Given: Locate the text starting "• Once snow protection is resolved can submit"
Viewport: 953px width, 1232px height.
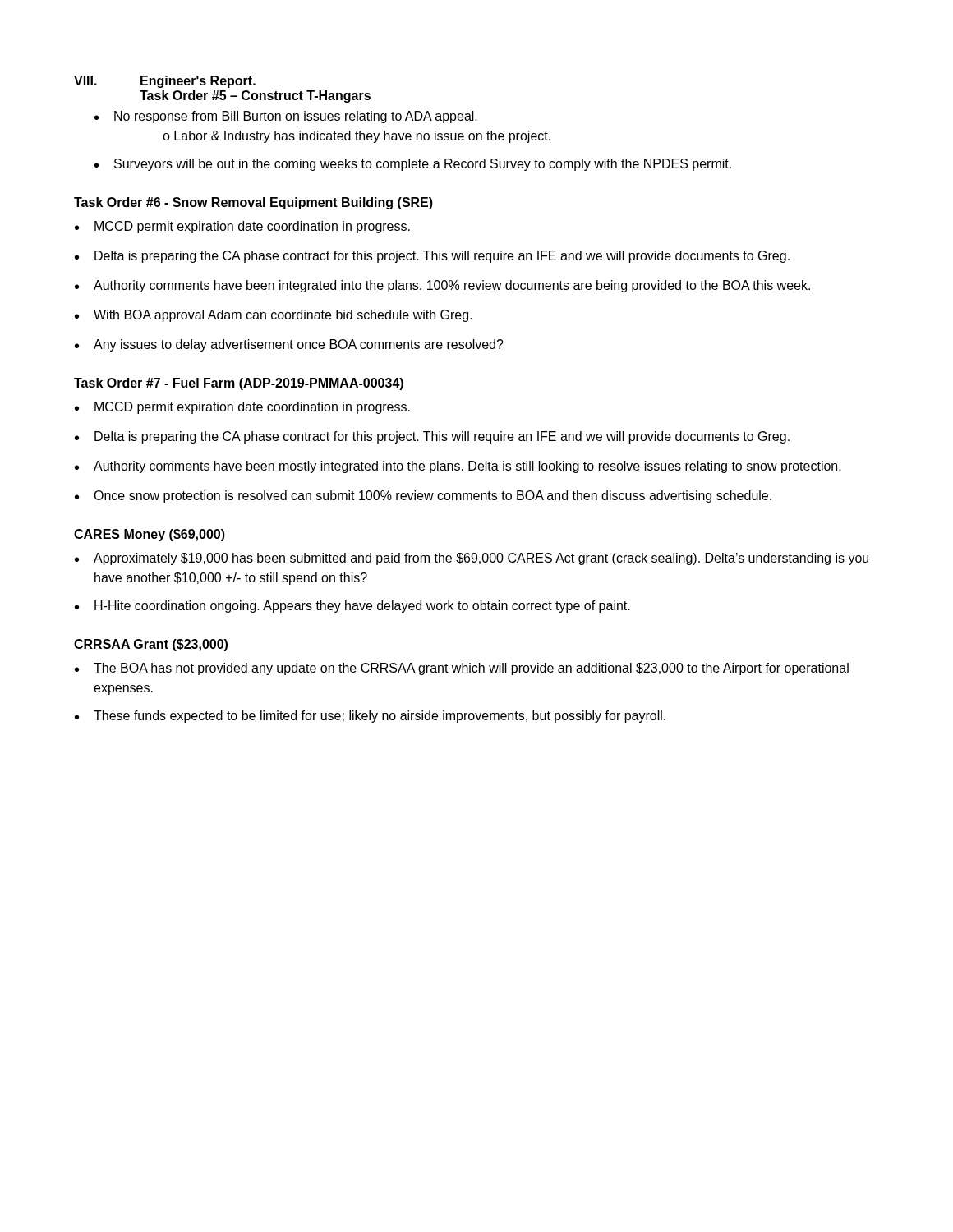Looking at the screenshot, I should [476, 497].
